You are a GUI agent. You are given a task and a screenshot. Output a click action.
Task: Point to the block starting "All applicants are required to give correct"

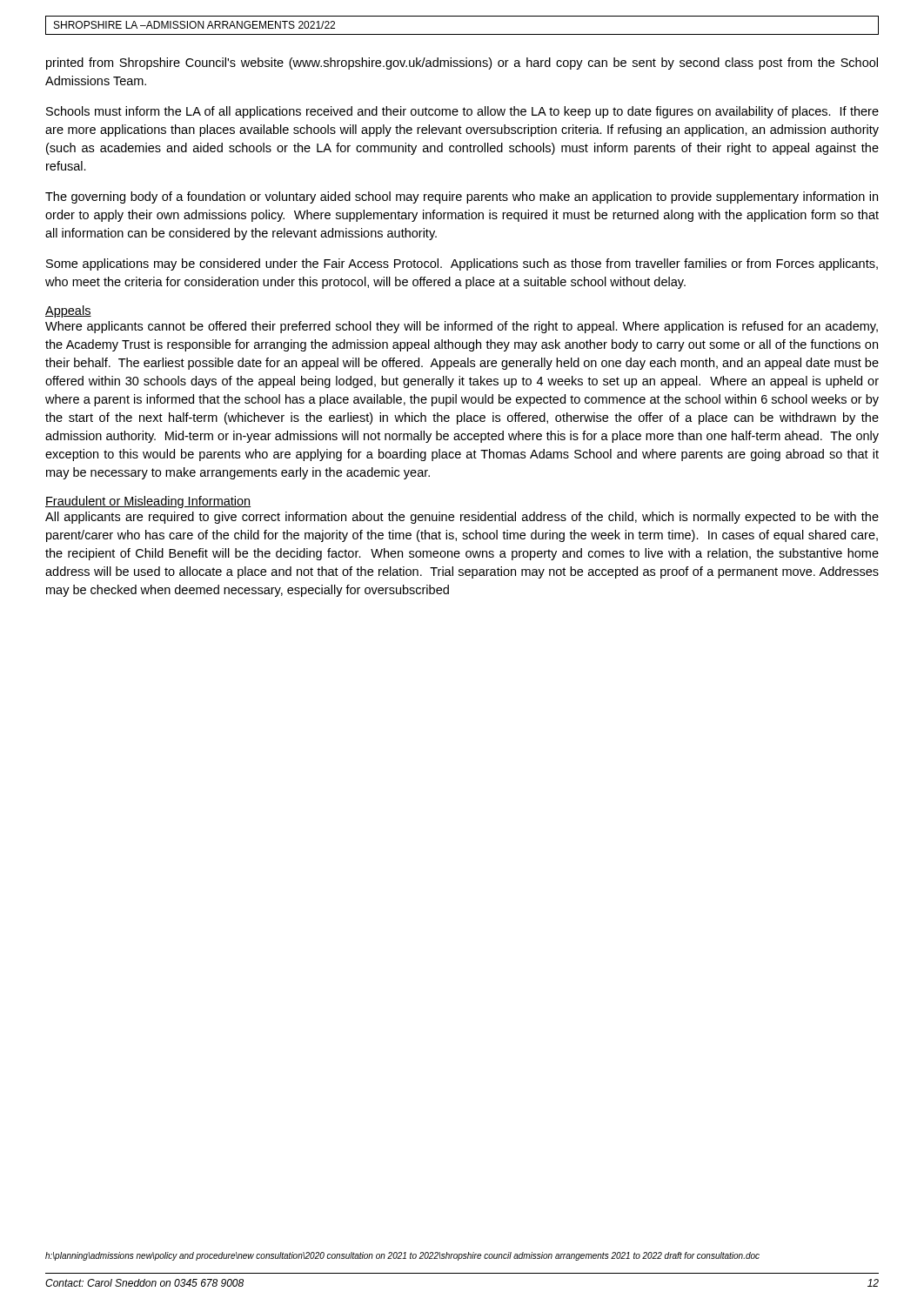(x=462, y=554)
